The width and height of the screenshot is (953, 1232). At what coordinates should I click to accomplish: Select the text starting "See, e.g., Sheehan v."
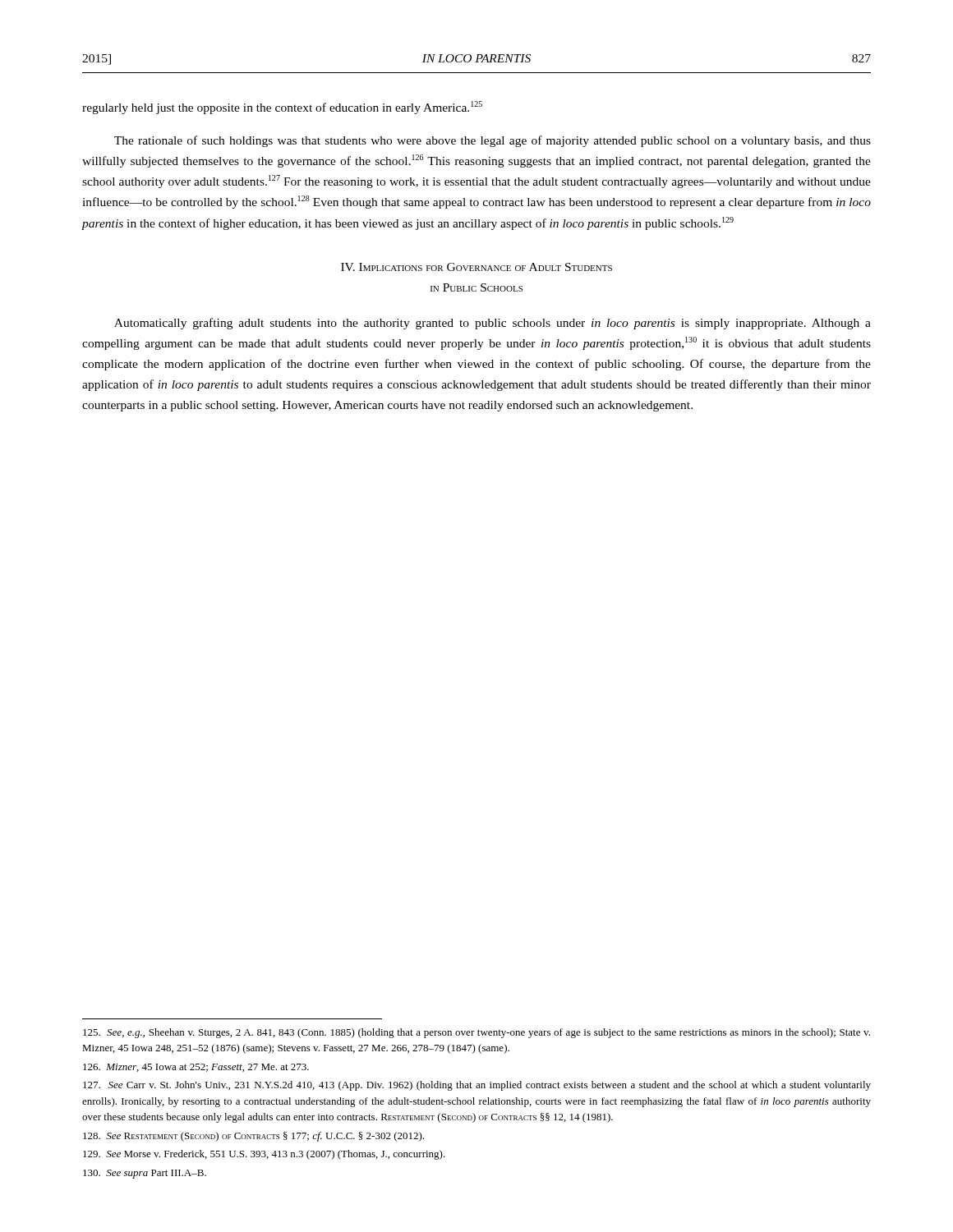476,1040
